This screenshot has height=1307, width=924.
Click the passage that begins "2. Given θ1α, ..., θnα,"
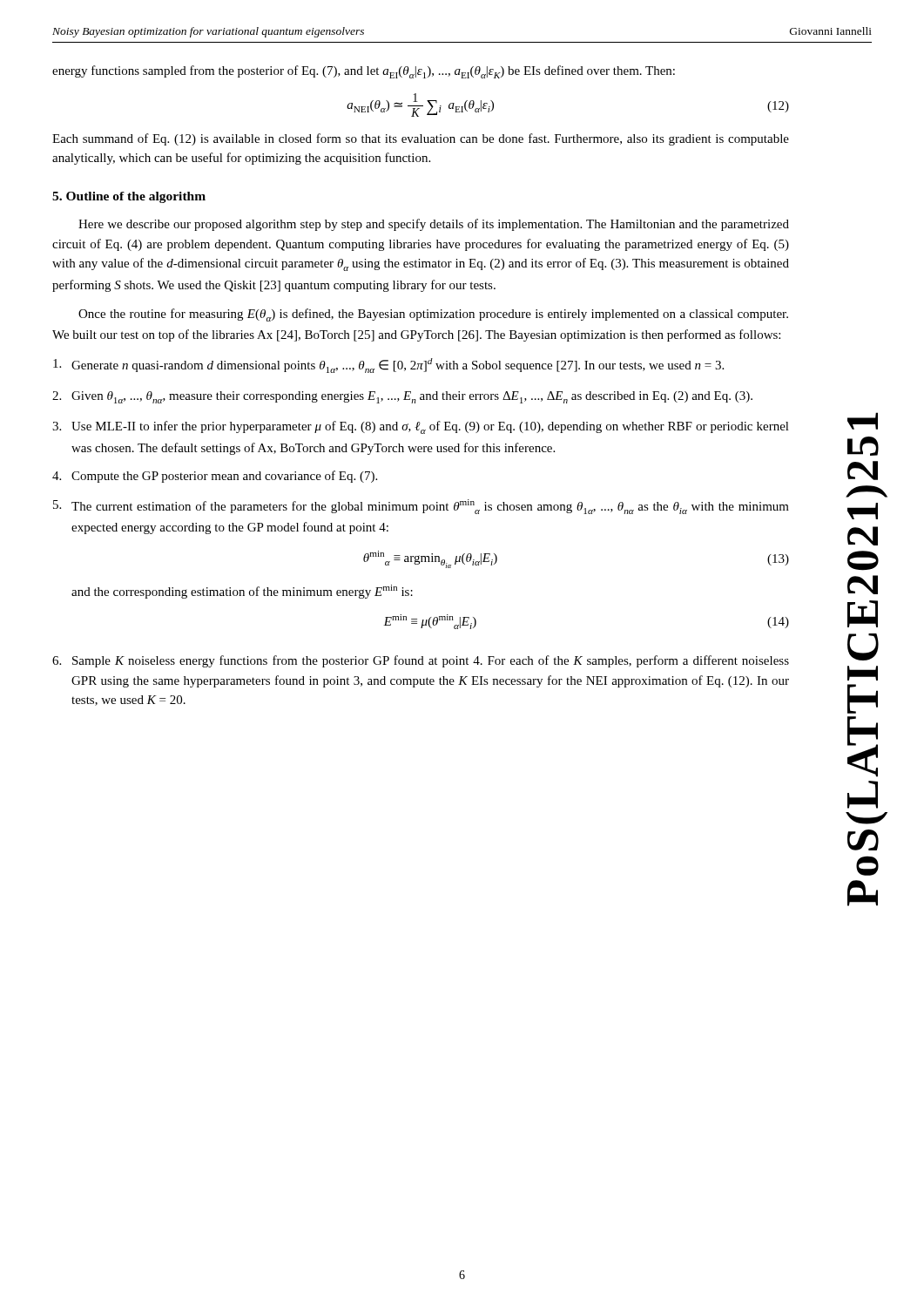421,397
